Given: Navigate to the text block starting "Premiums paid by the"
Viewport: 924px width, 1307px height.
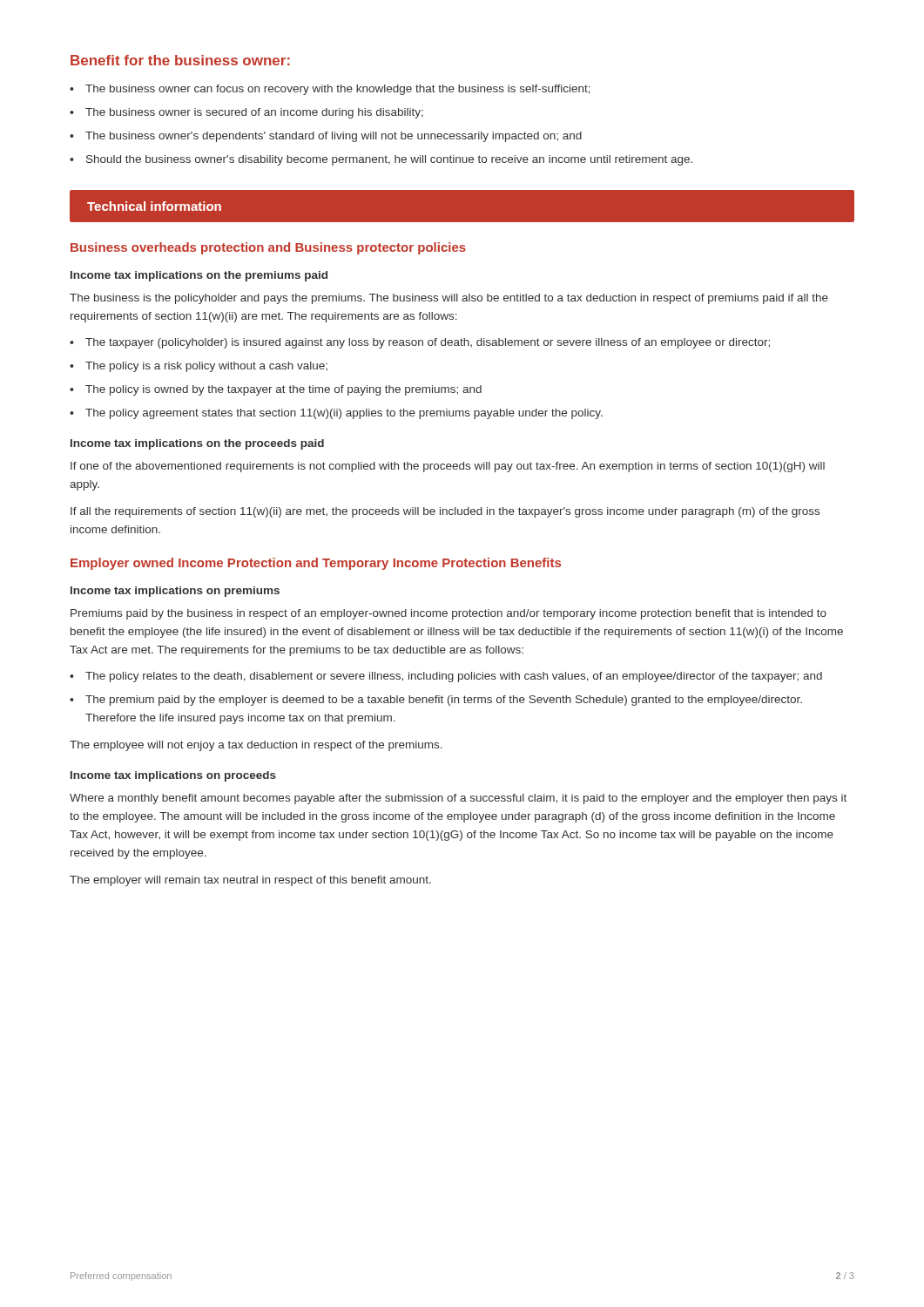Looking at the screenshot, I should click(x=462, y=632).
